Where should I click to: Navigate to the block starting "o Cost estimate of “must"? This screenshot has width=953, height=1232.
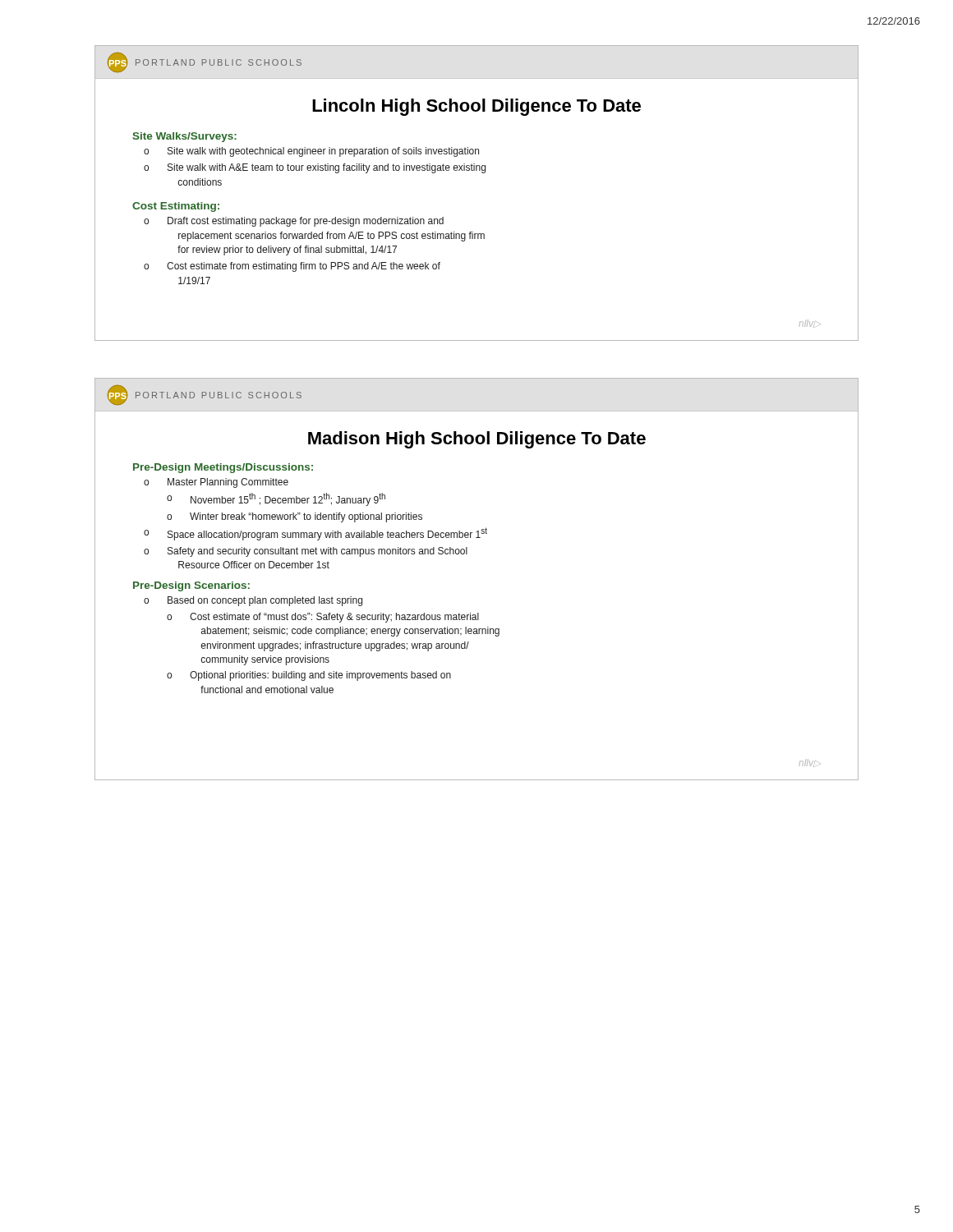click(333, 639)
